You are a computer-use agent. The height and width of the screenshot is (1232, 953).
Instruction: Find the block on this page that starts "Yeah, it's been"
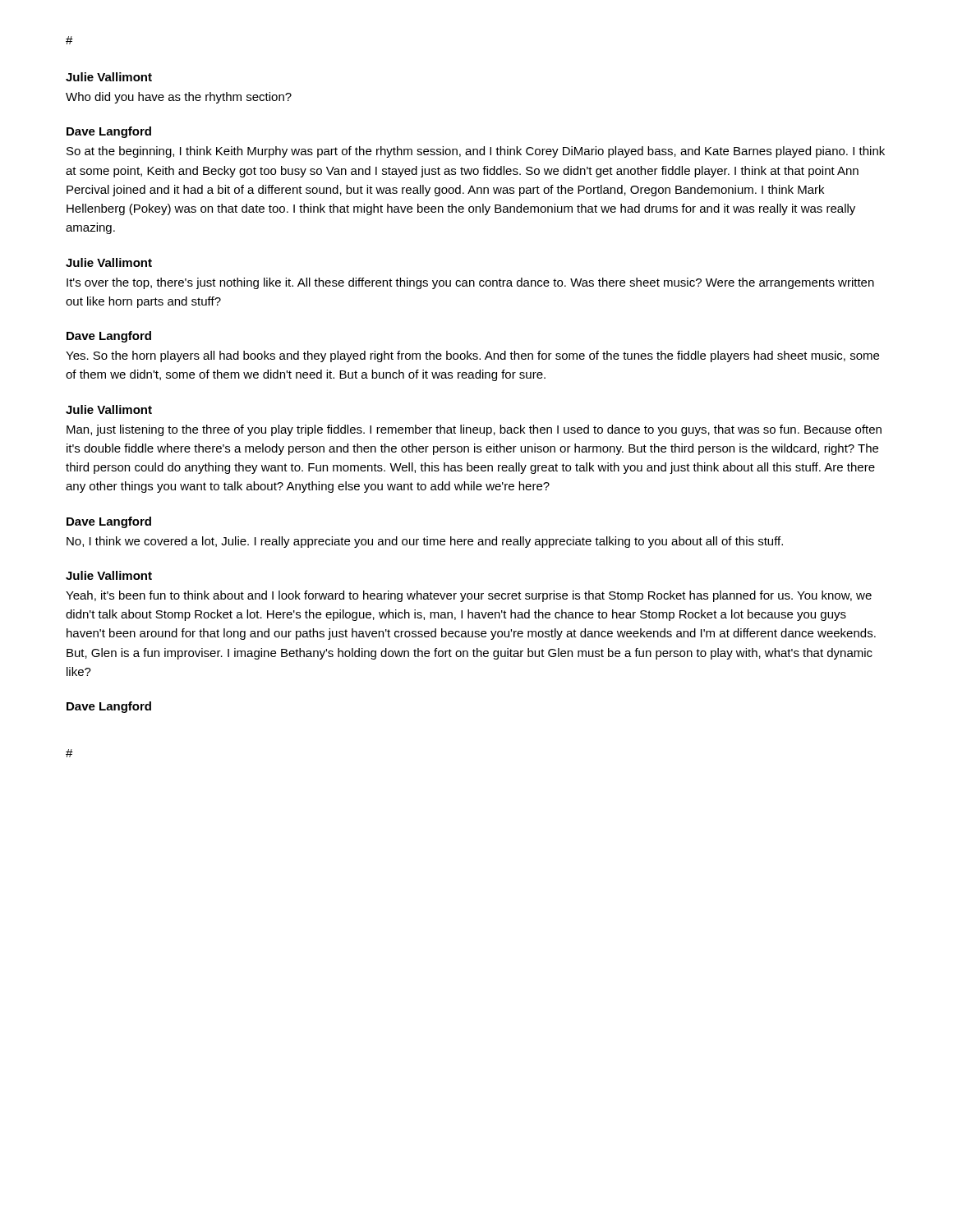tap(471, 633)
